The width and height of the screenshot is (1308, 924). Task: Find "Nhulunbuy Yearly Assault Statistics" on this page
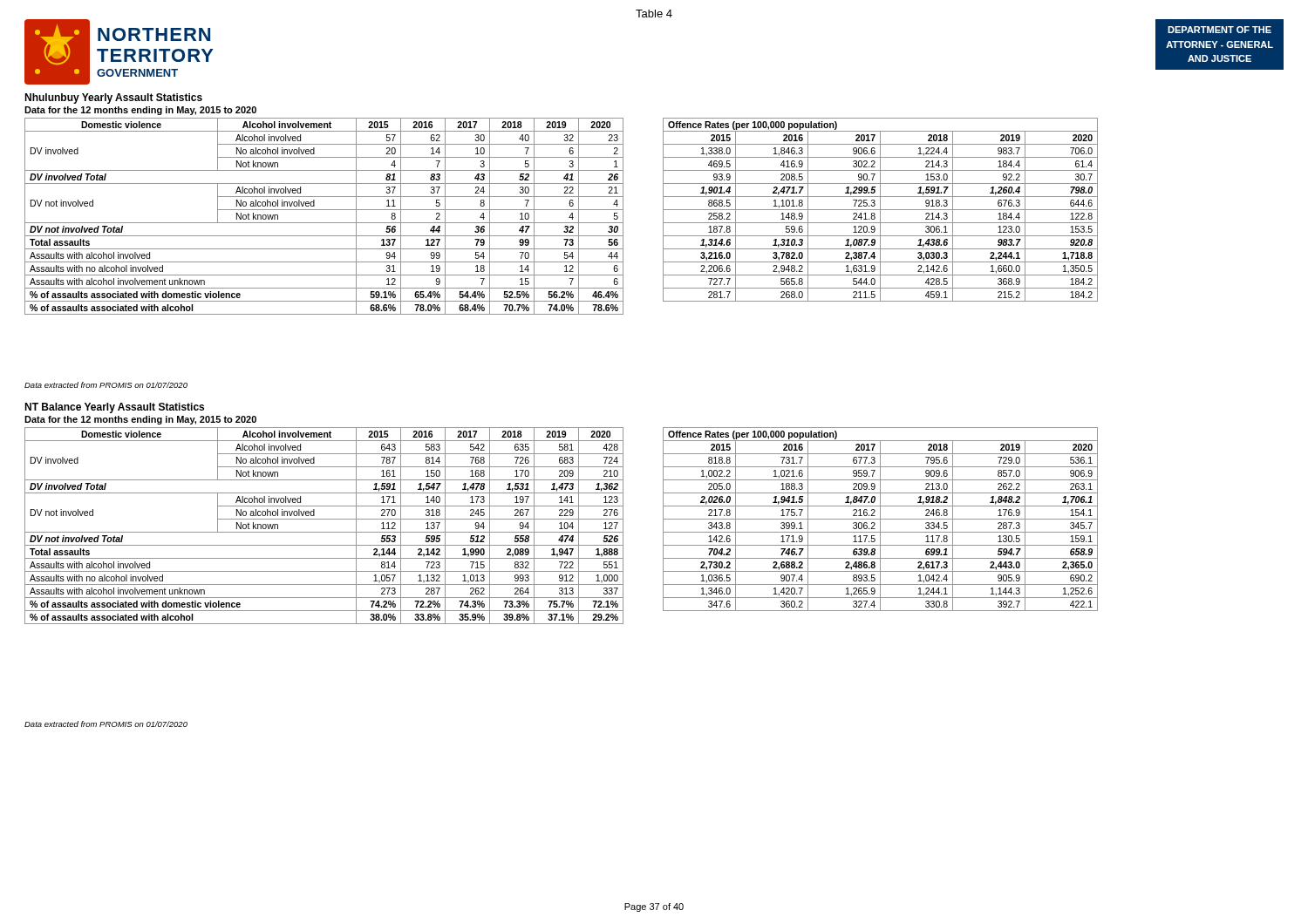(113, 98)
